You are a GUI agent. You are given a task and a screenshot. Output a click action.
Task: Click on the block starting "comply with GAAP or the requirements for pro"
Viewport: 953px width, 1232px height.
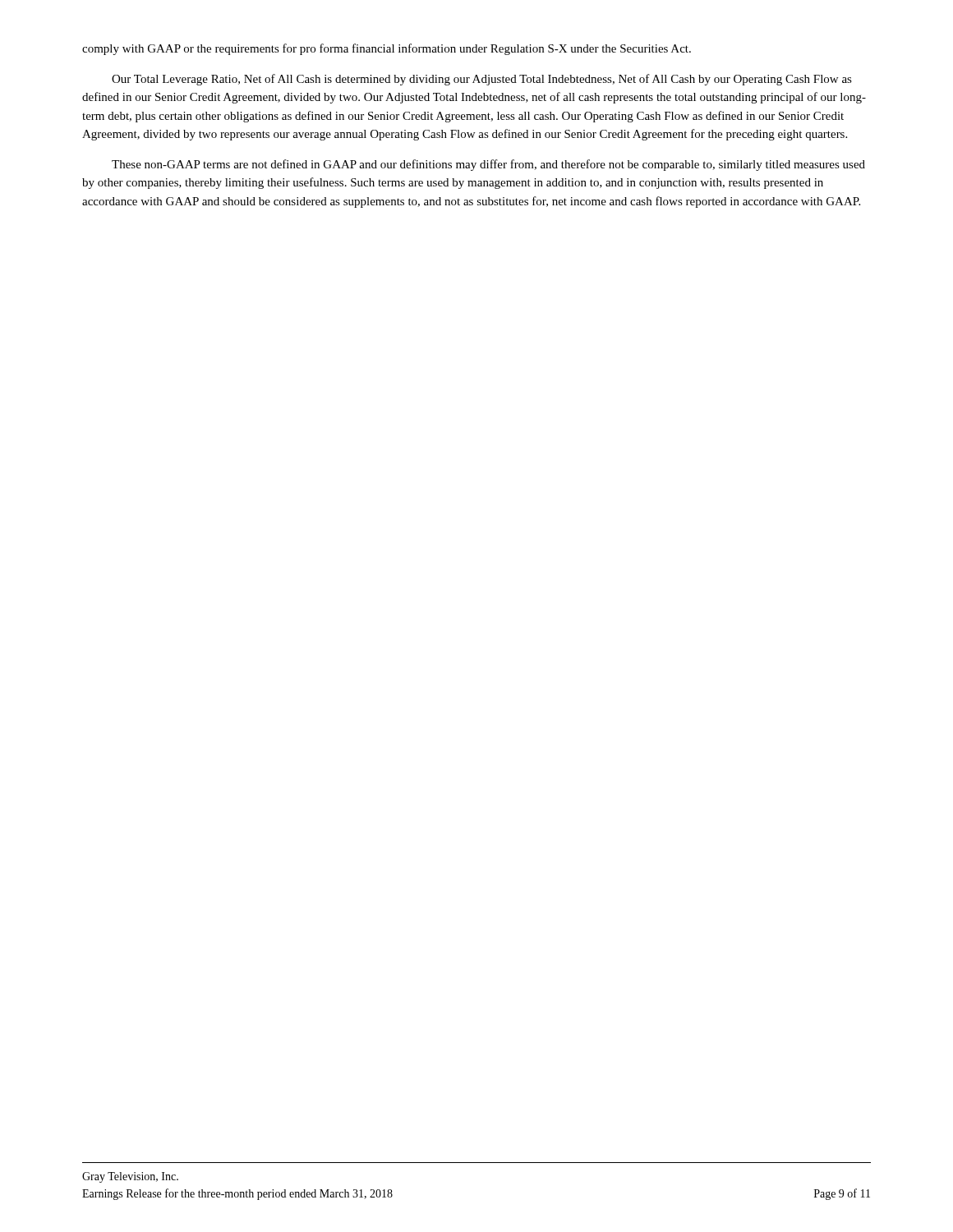pos(387,48)
